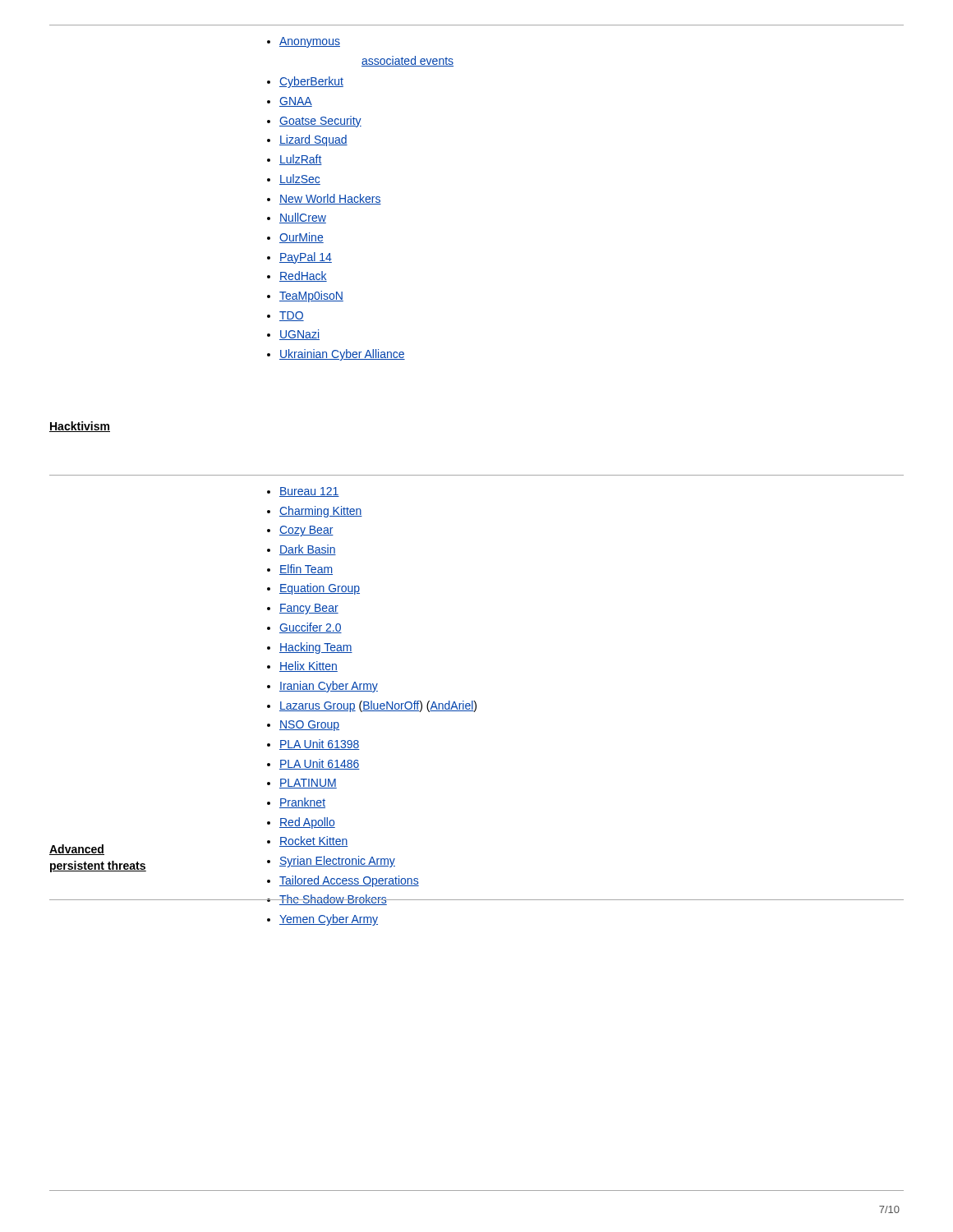Screen dimensions: 1232x953
Task: Locate the section header that reads "Advancedpersistent threats"
Action: [x=98, y=857]
